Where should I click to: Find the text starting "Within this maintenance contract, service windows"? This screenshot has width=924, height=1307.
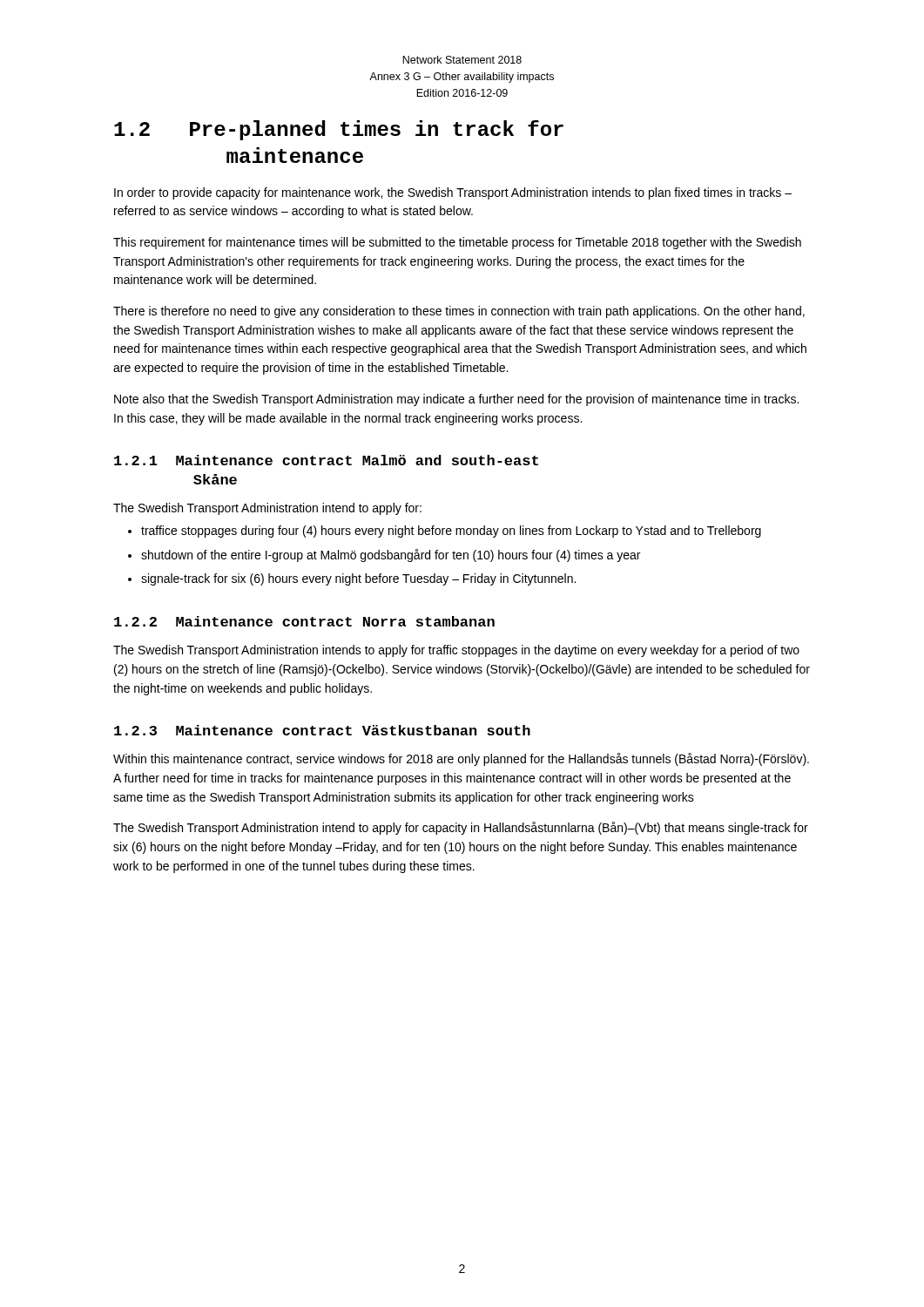coord(462,779)
